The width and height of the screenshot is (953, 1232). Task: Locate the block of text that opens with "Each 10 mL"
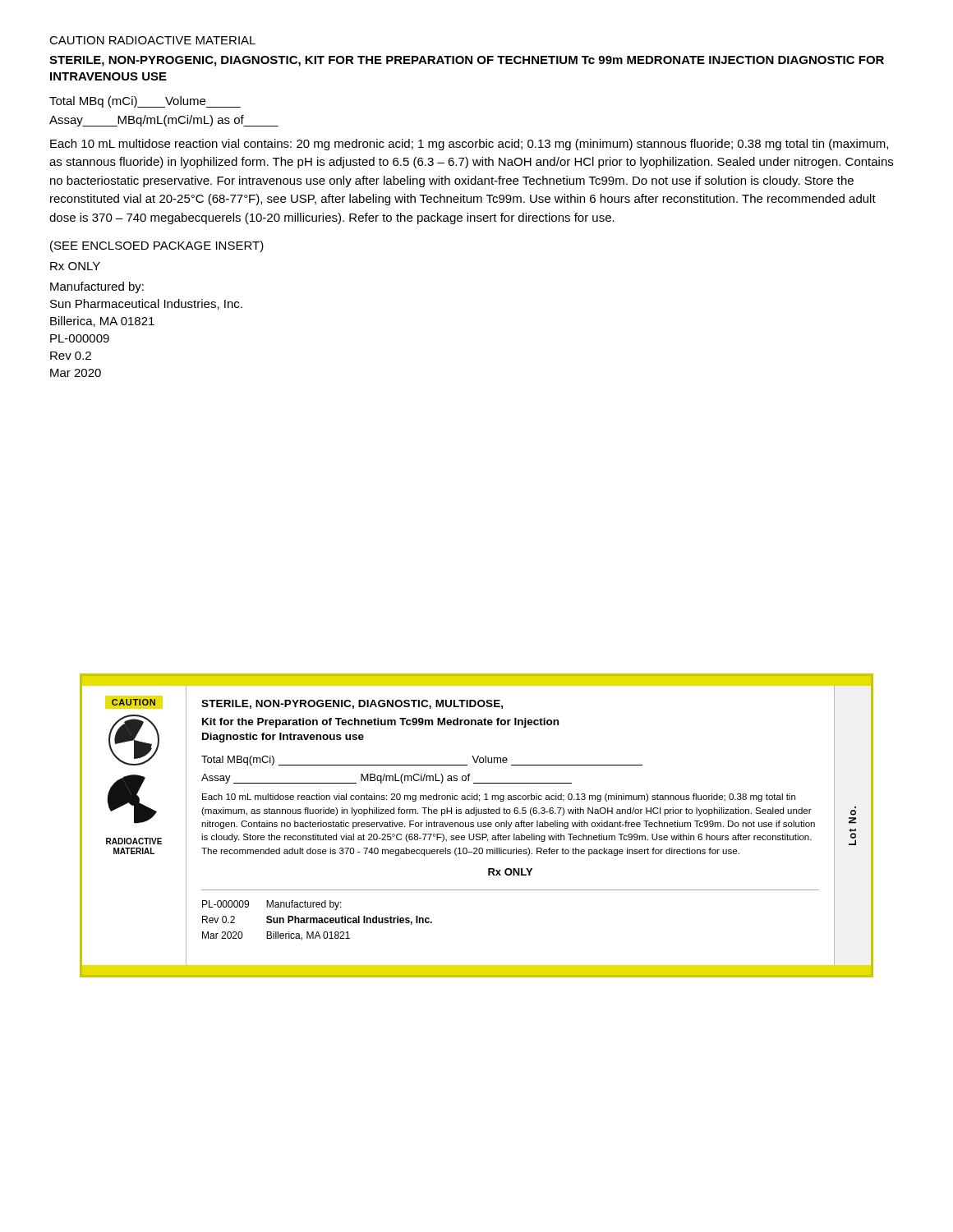pyautogui.click(x=471, y=180)
